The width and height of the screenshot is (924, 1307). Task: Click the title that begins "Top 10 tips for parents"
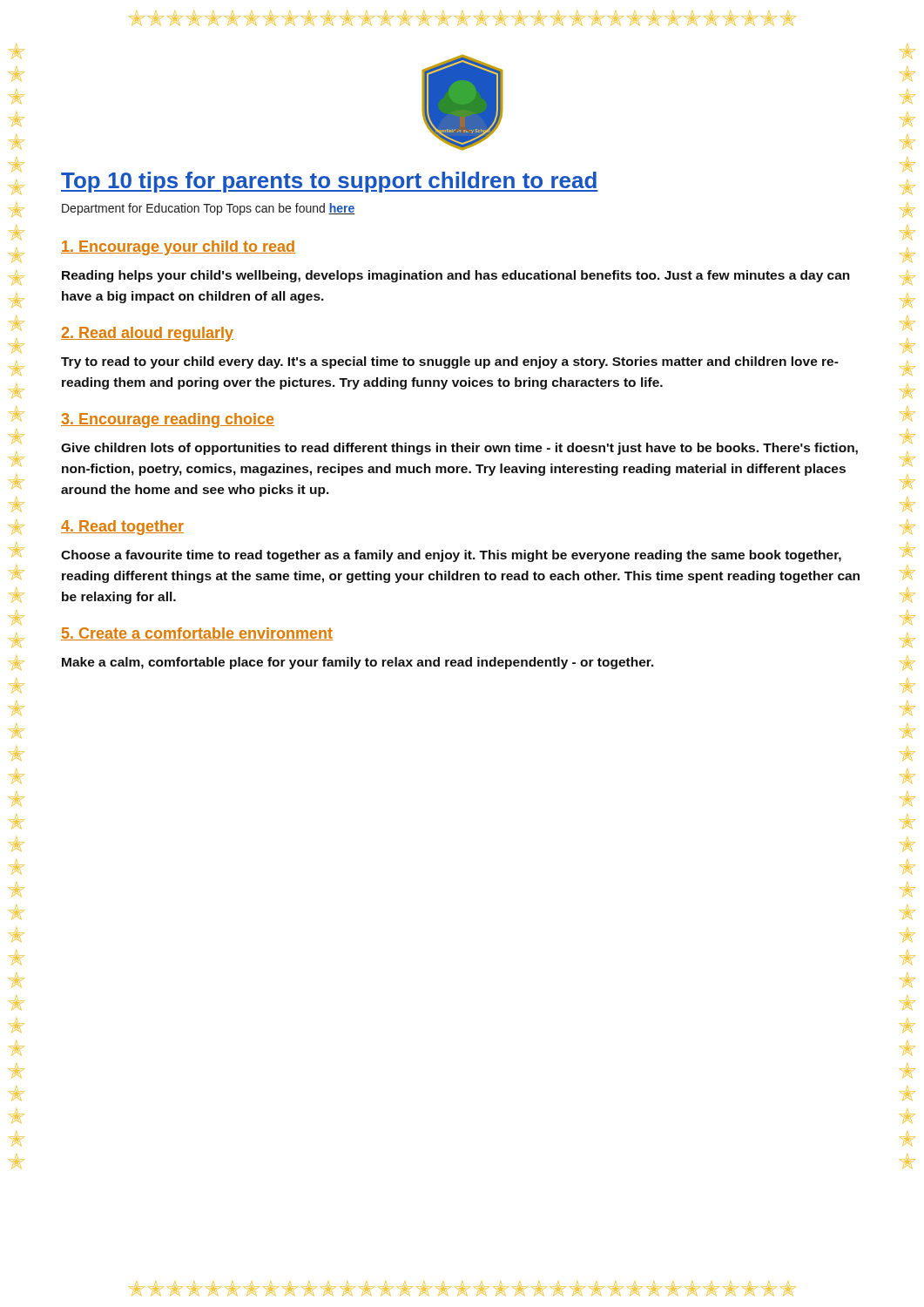[x=329, y=180]
